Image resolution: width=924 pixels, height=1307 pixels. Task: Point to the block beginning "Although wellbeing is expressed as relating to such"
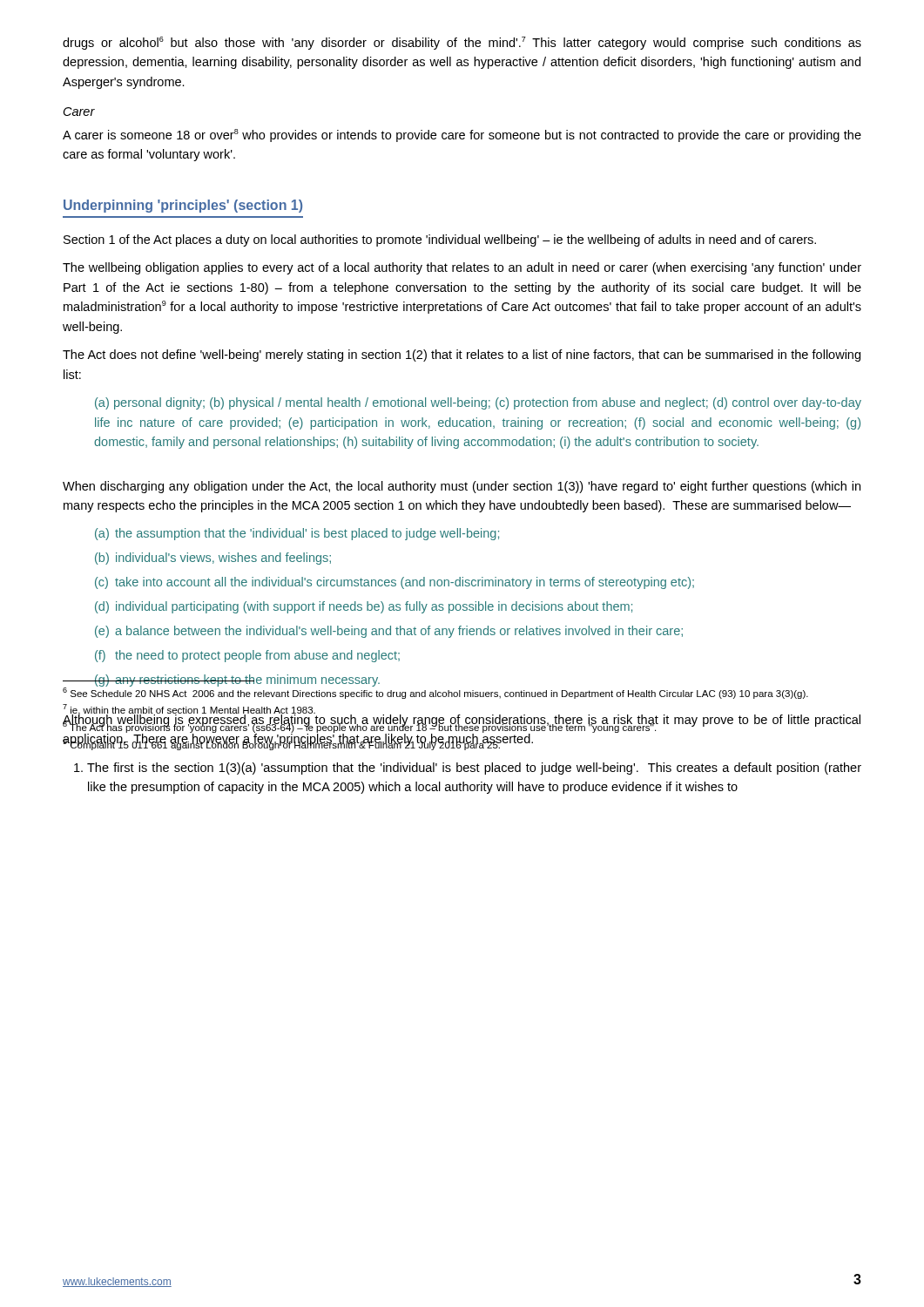(x=462, y=730)
